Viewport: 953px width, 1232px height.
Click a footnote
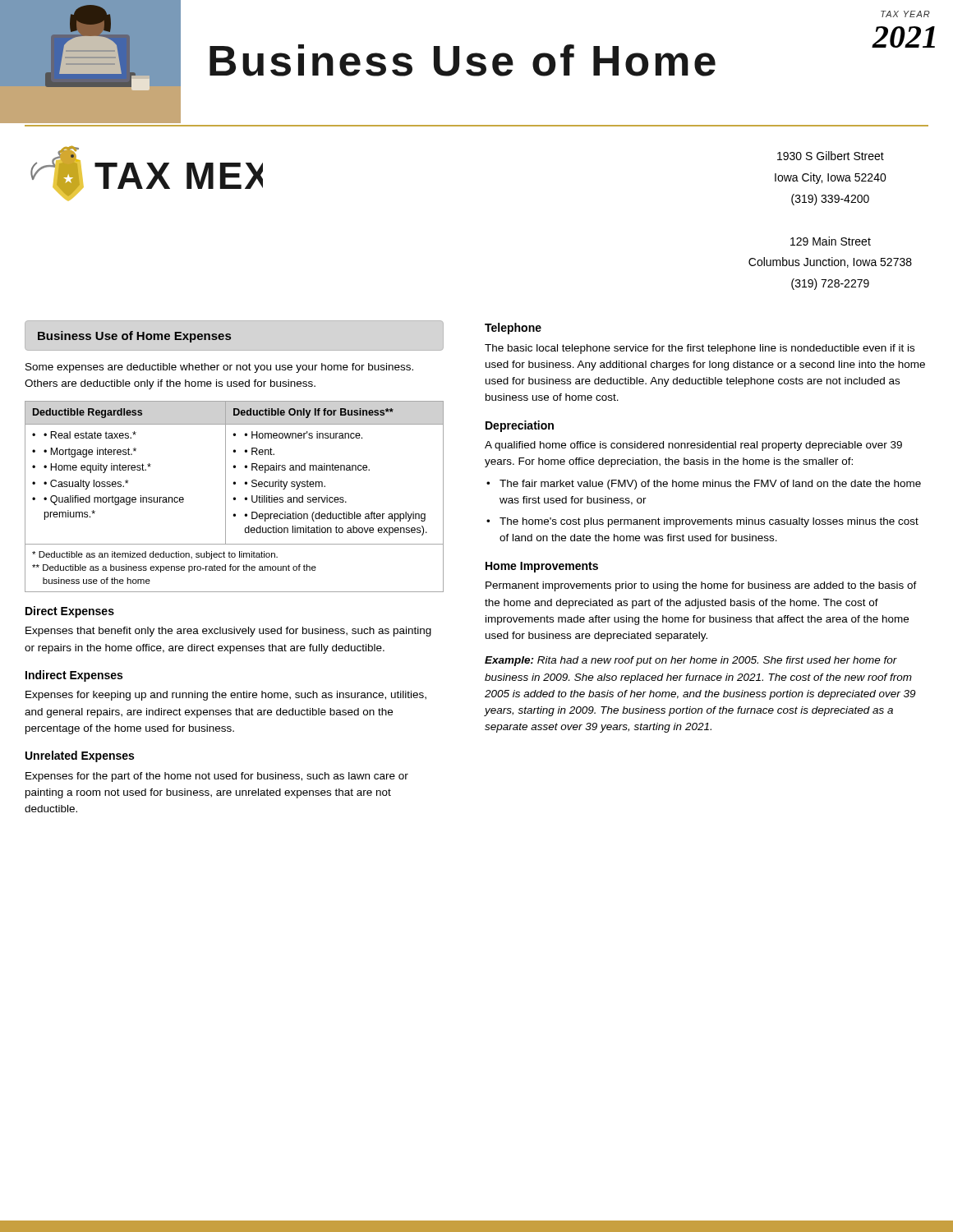point(174,567)
